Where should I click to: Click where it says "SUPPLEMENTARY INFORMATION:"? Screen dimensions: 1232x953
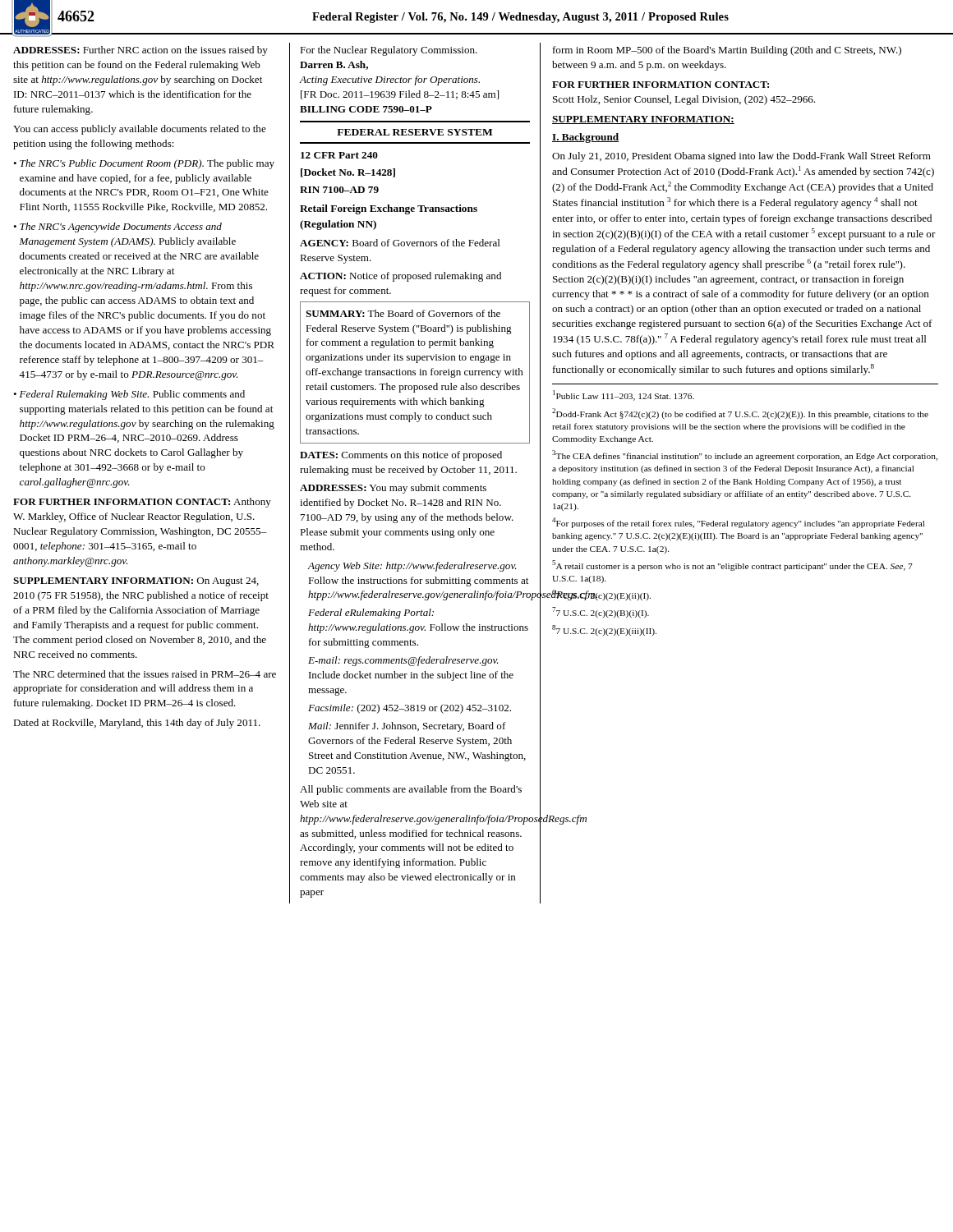[643, 119]
